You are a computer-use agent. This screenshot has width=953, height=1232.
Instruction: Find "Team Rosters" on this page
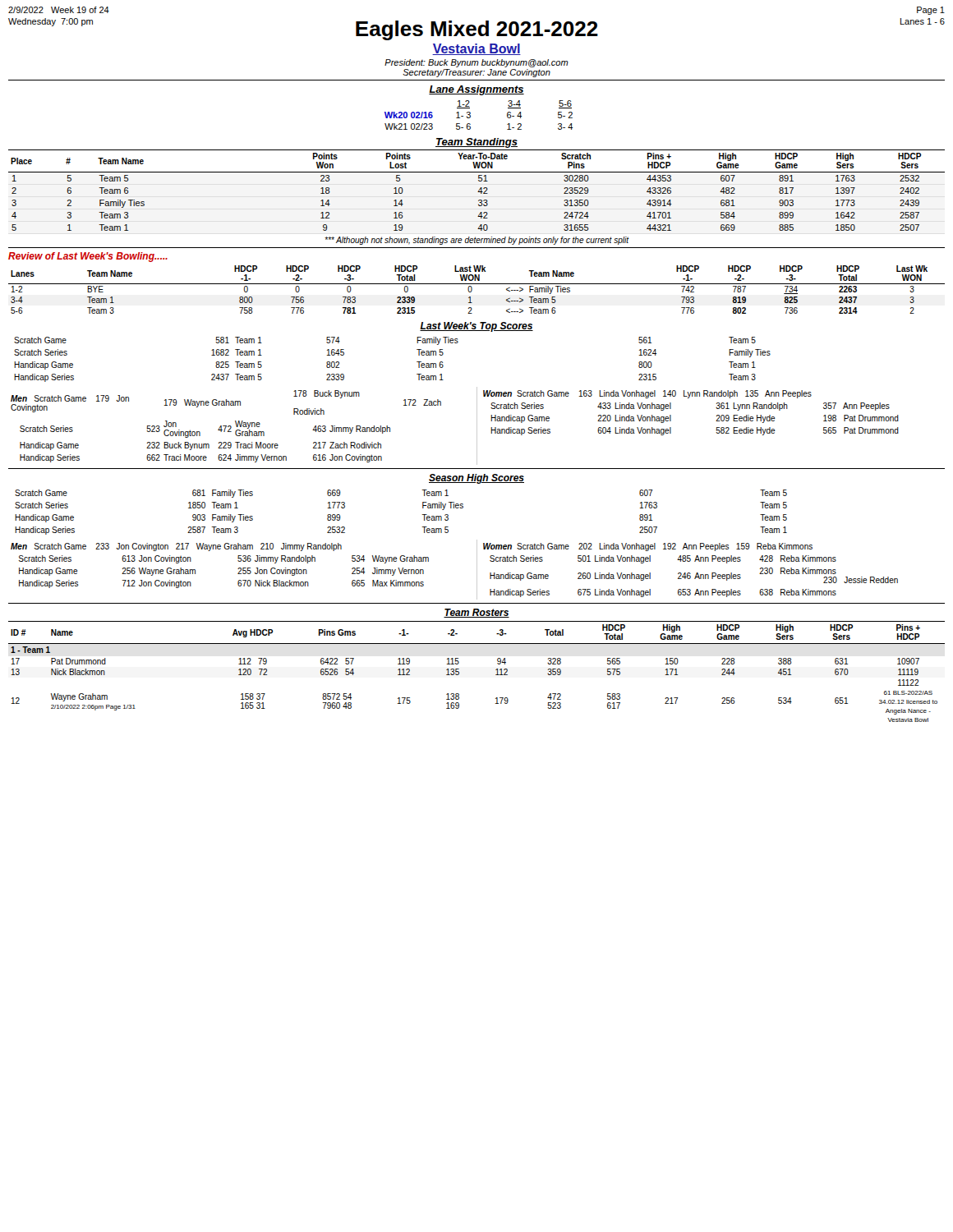point(476,613)
